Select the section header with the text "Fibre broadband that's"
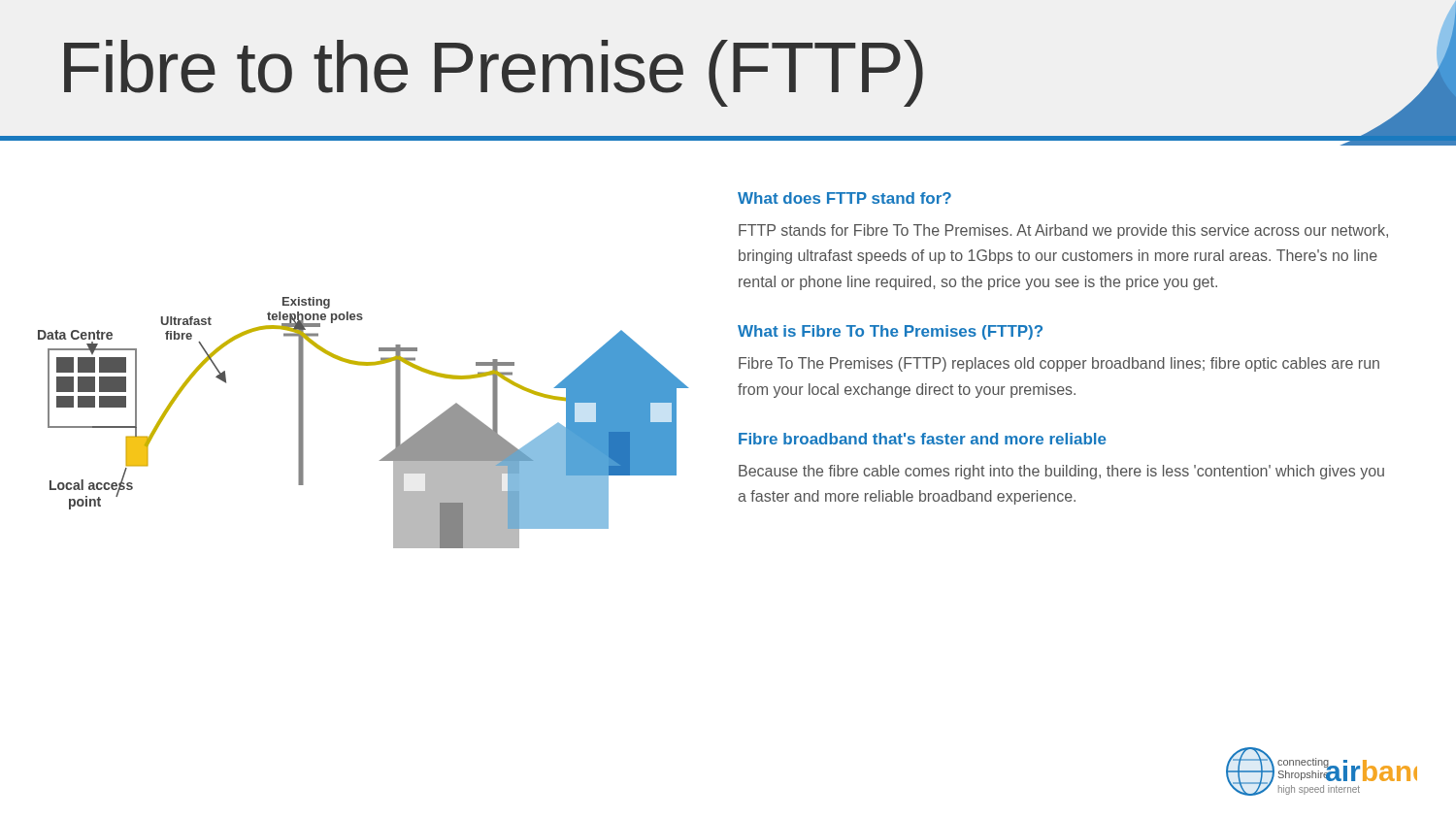Viewport: 1456px width, 819px height. (x=922, y=439)
